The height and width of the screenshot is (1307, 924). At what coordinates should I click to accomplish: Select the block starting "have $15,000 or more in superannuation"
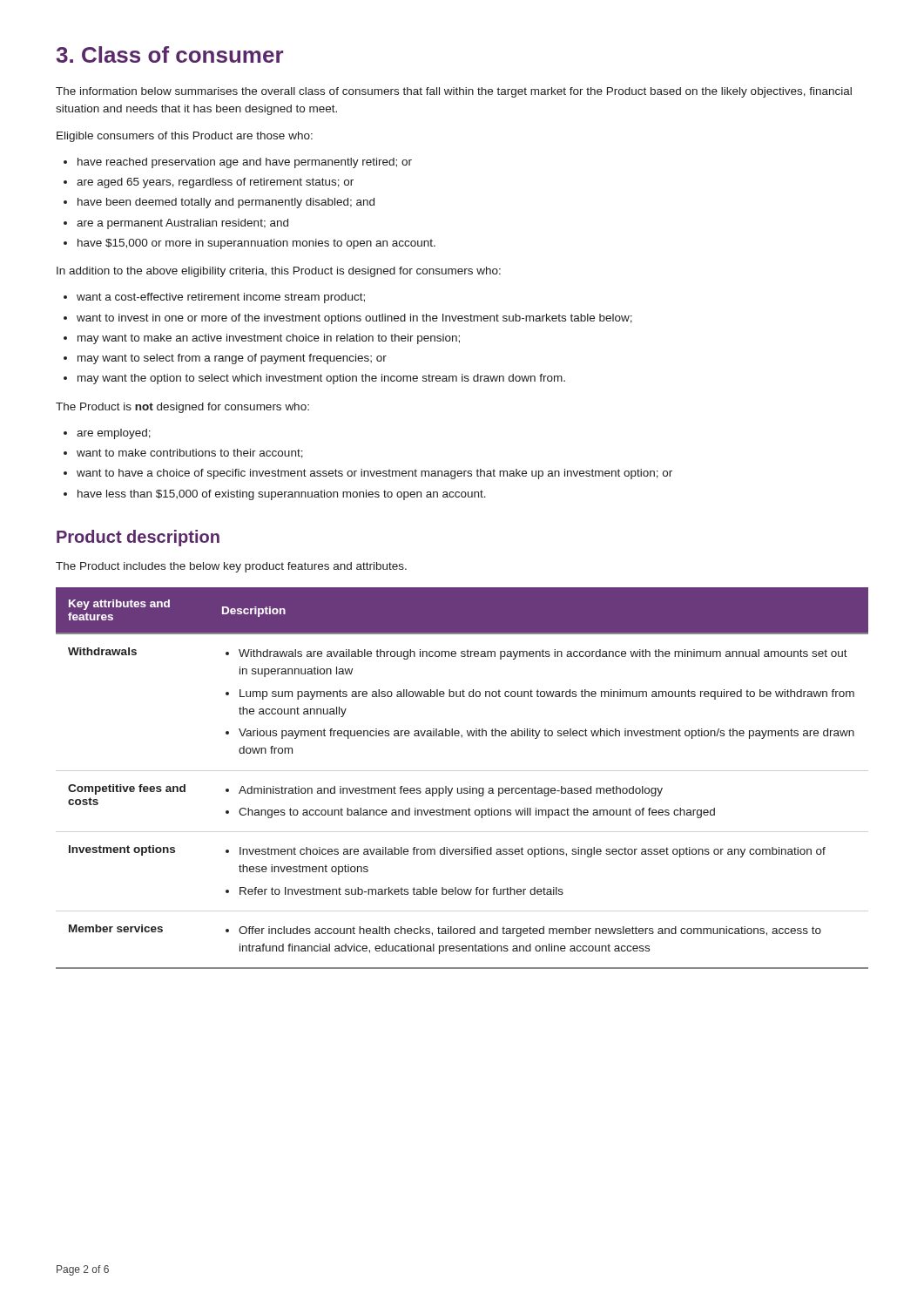(x=250, y=244)
